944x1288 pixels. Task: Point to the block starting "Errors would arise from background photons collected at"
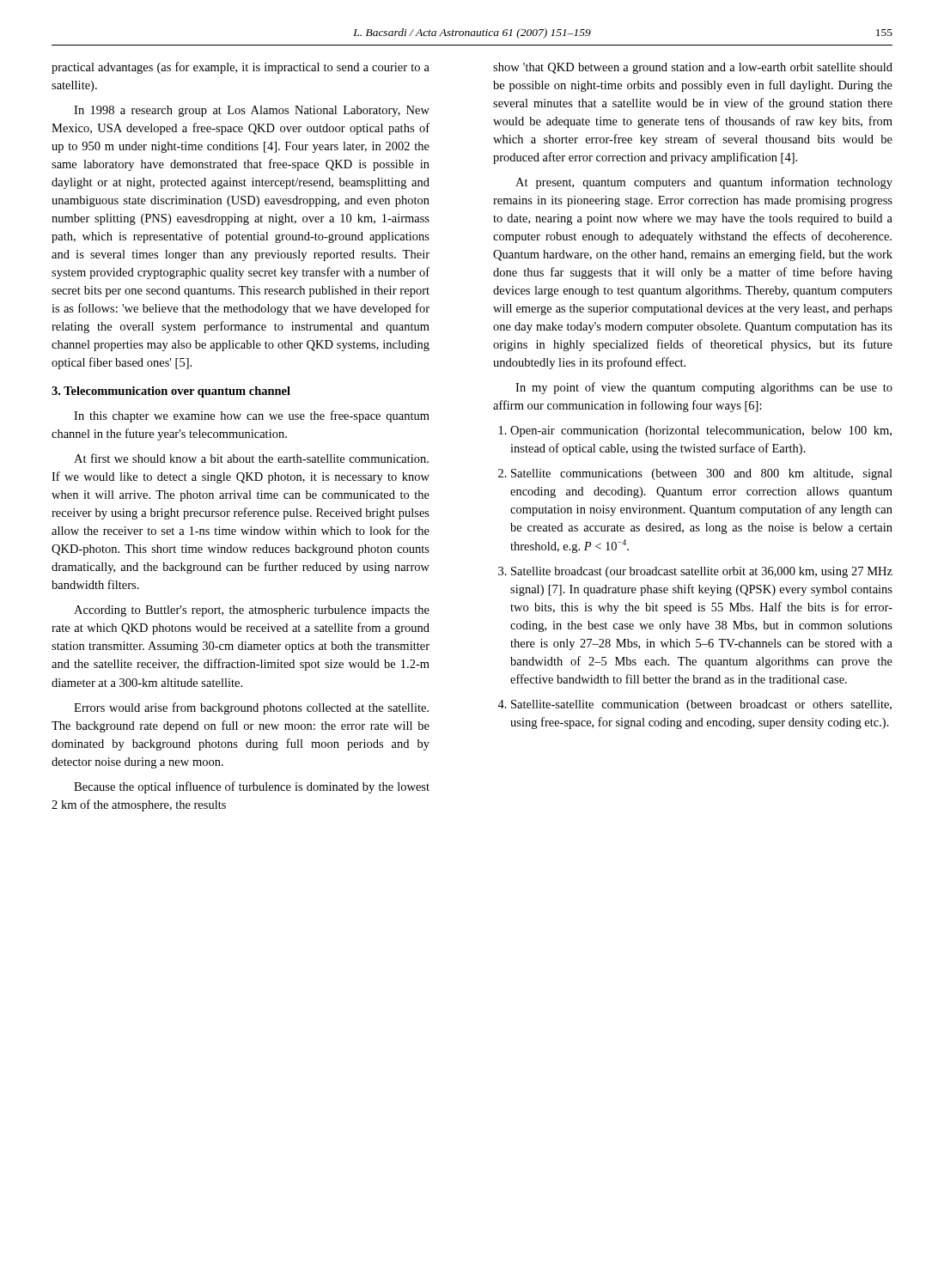pos(241,735)
